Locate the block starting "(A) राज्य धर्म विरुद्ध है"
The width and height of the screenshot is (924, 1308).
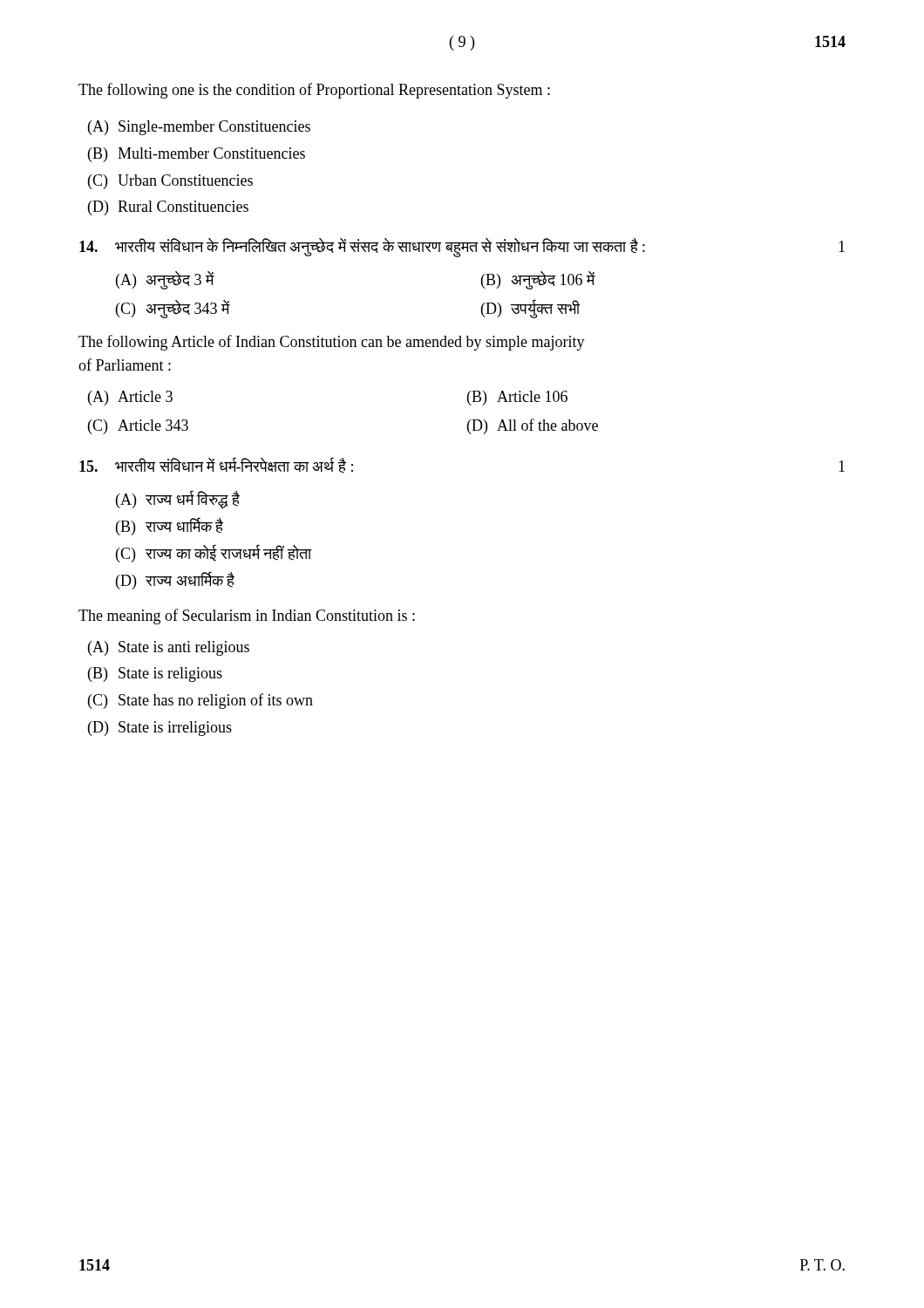(177, 500)
